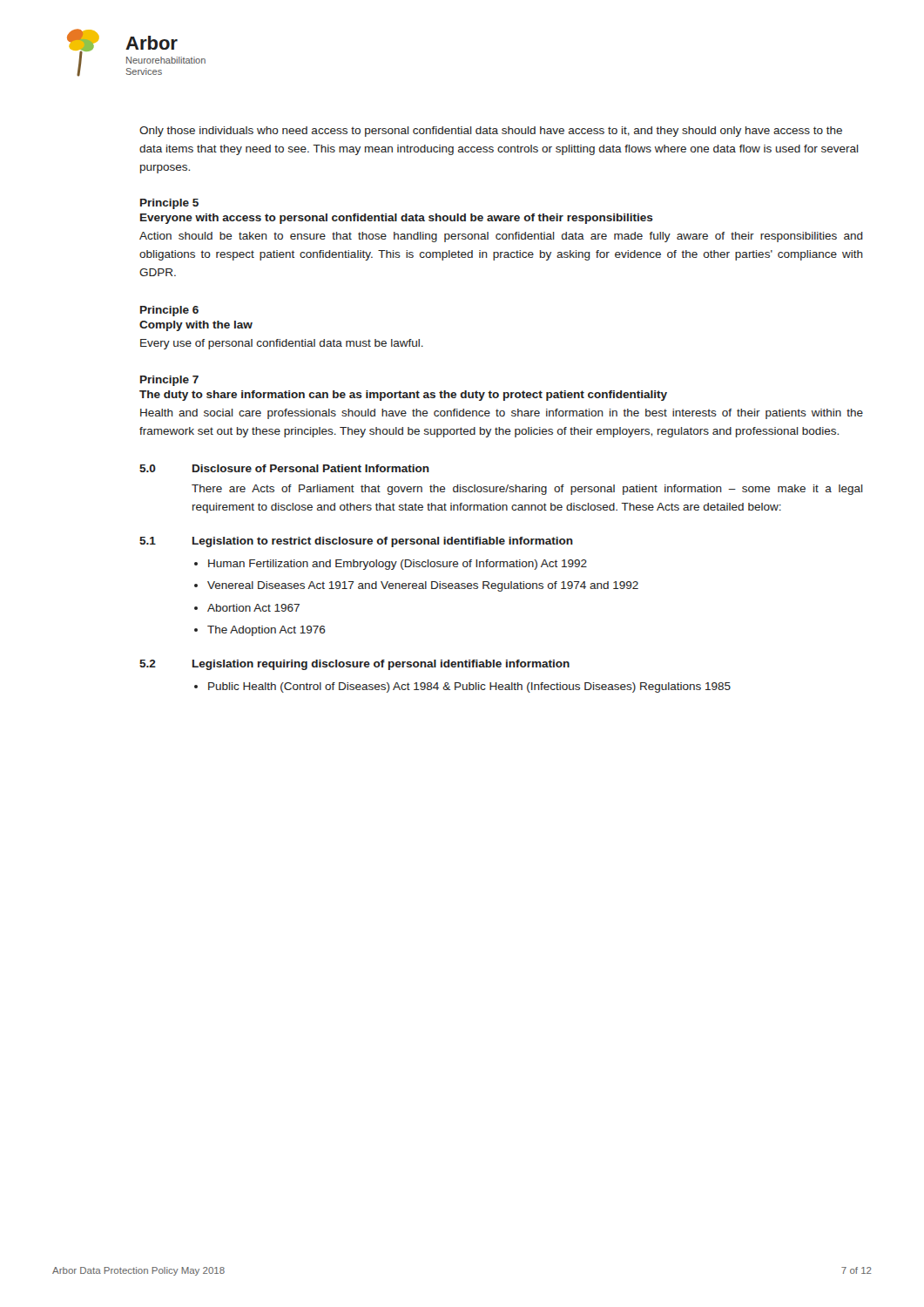This screenshot has height=1307, width=924.
Task: Point to the block beginning "There are Acts"
Action: [x=527, y=498]
